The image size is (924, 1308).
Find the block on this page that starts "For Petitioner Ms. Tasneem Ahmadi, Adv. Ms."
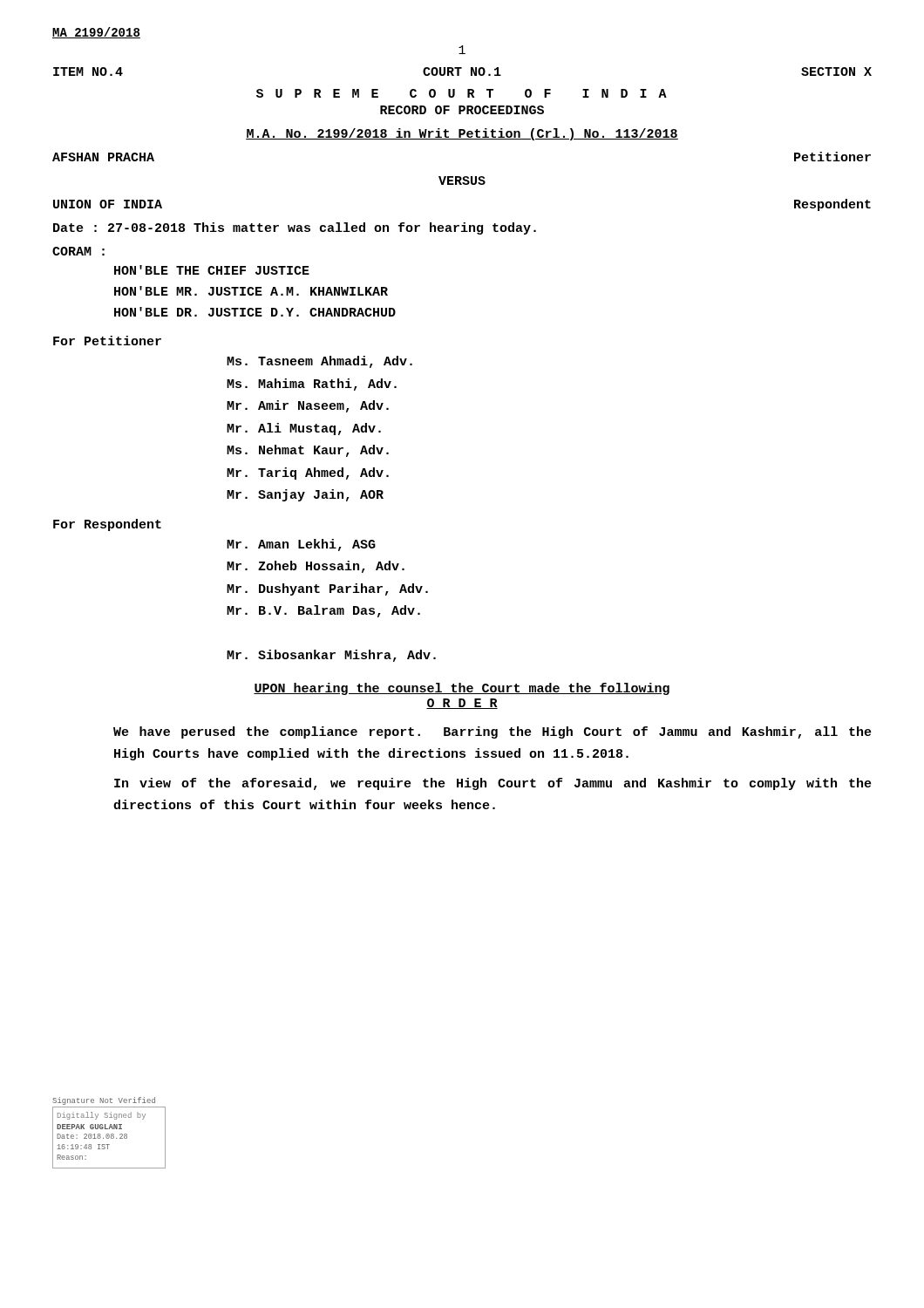(x=107, y=341)
